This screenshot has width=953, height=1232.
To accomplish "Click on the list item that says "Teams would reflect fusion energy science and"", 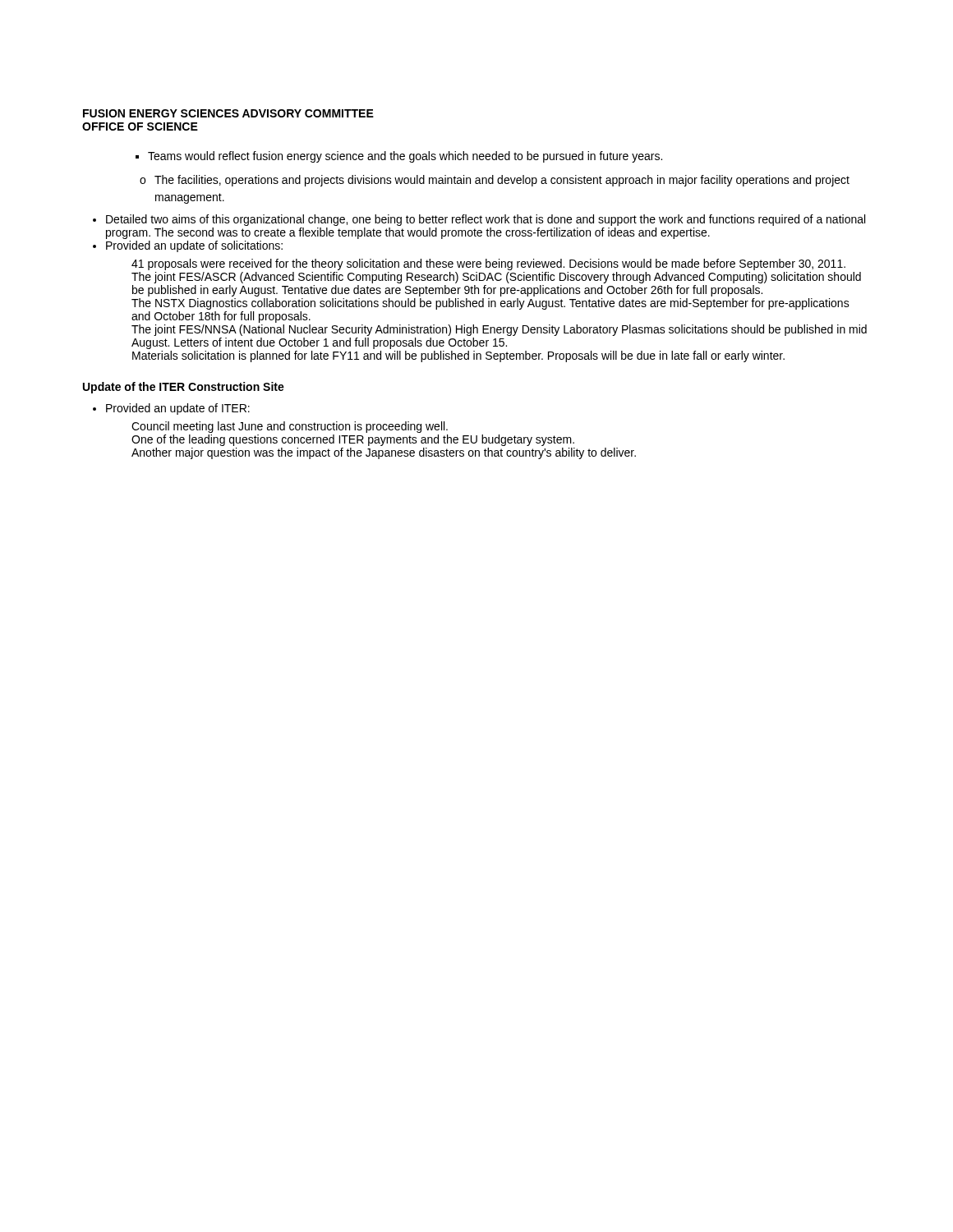I will pos(509,156).
